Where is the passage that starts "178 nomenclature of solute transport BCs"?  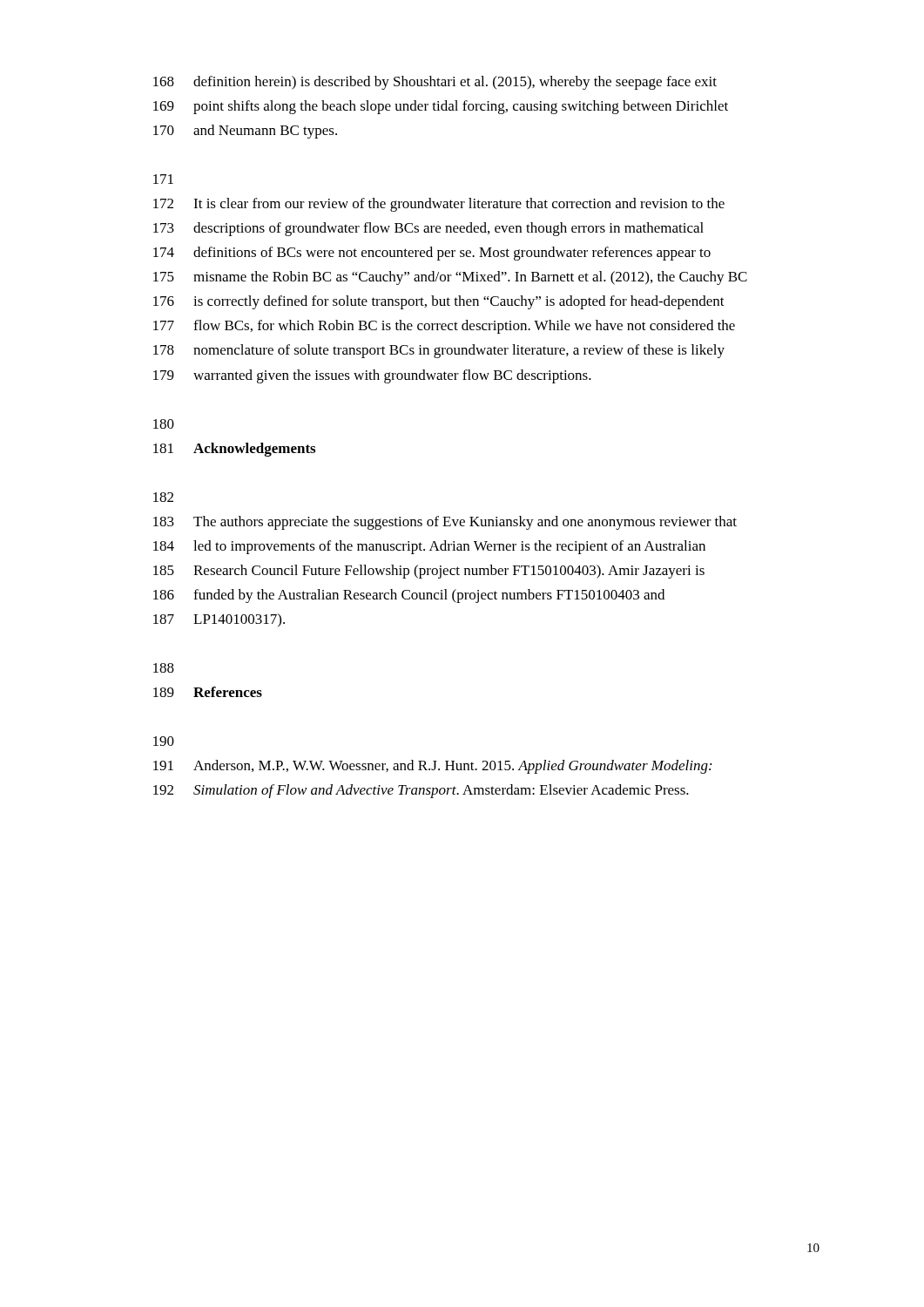click(477, 351)
